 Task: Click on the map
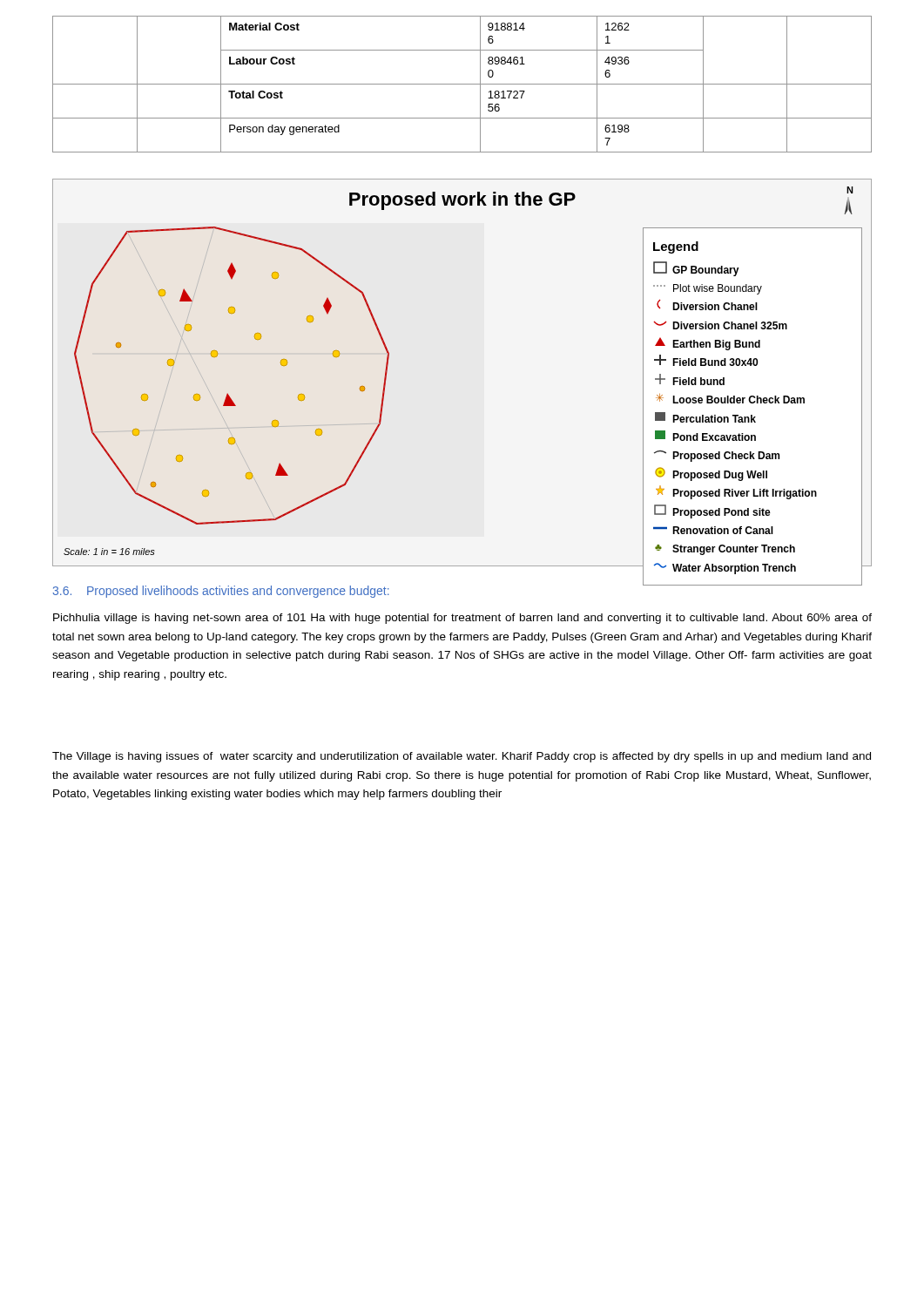pos(462,372)
